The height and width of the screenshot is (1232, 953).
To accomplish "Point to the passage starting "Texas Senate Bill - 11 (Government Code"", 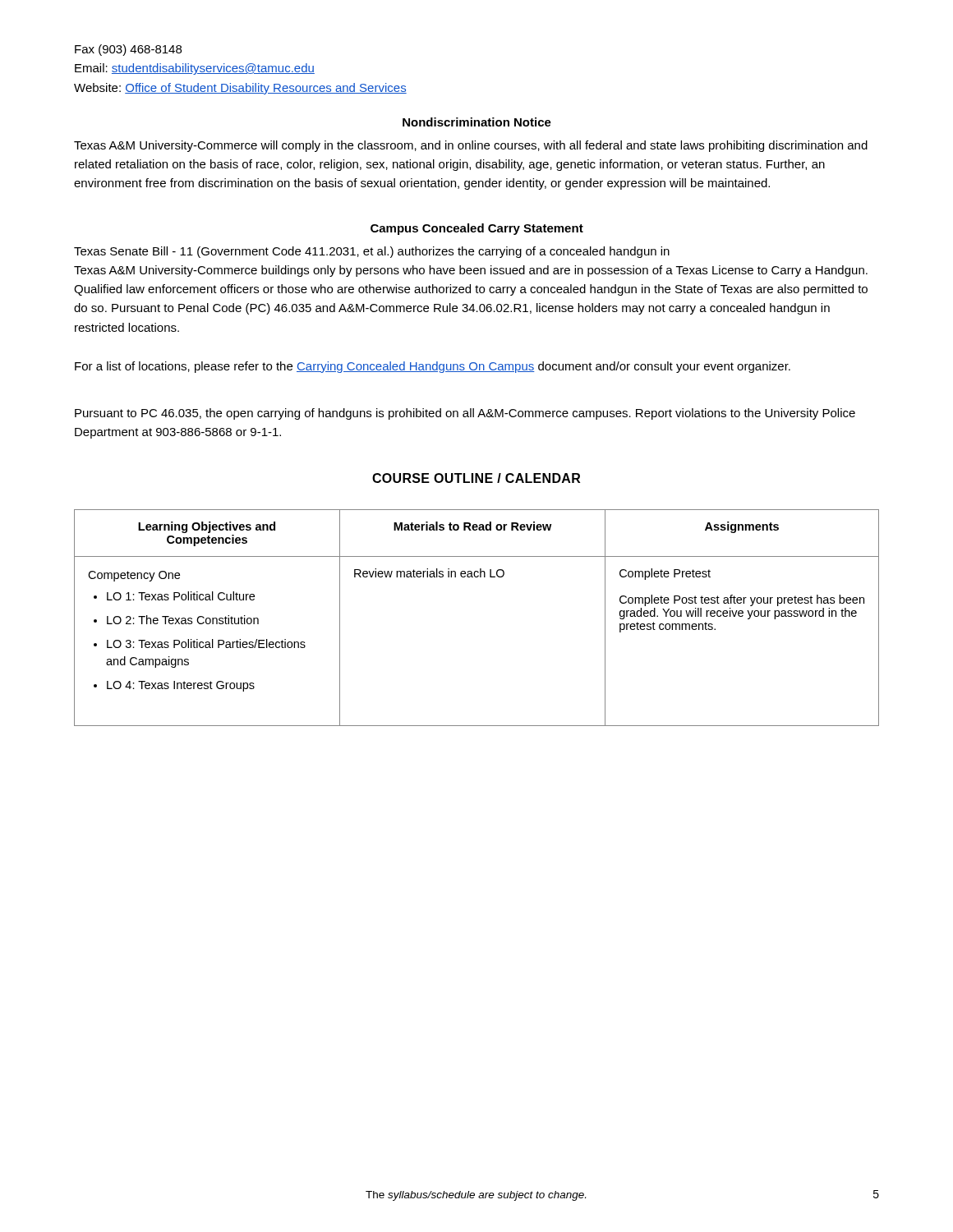I will pyautogui.click(x=471, y=289).
